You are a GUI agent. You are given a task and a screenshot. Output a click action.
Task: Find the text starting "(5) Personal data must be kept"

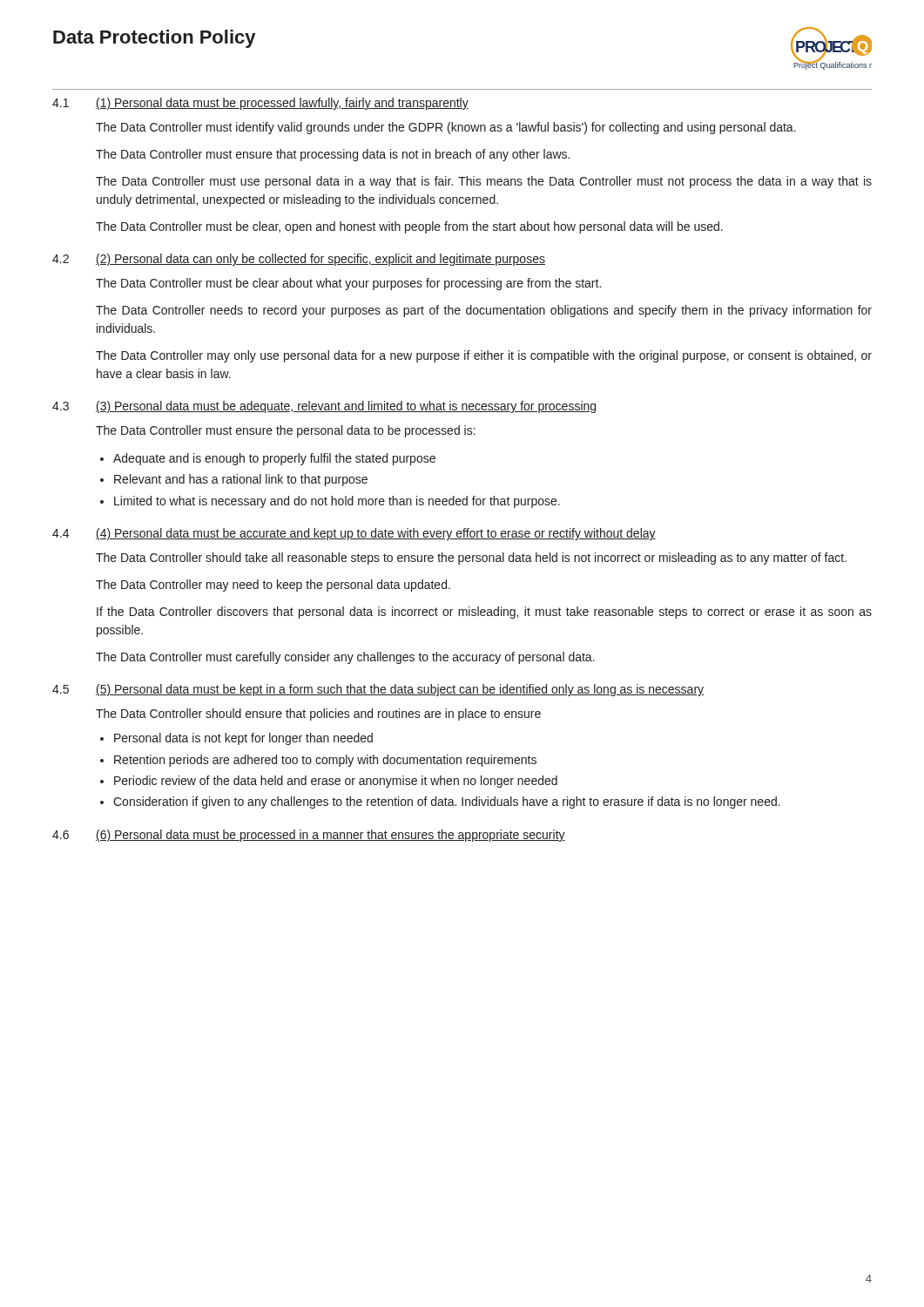coord(400,689)
